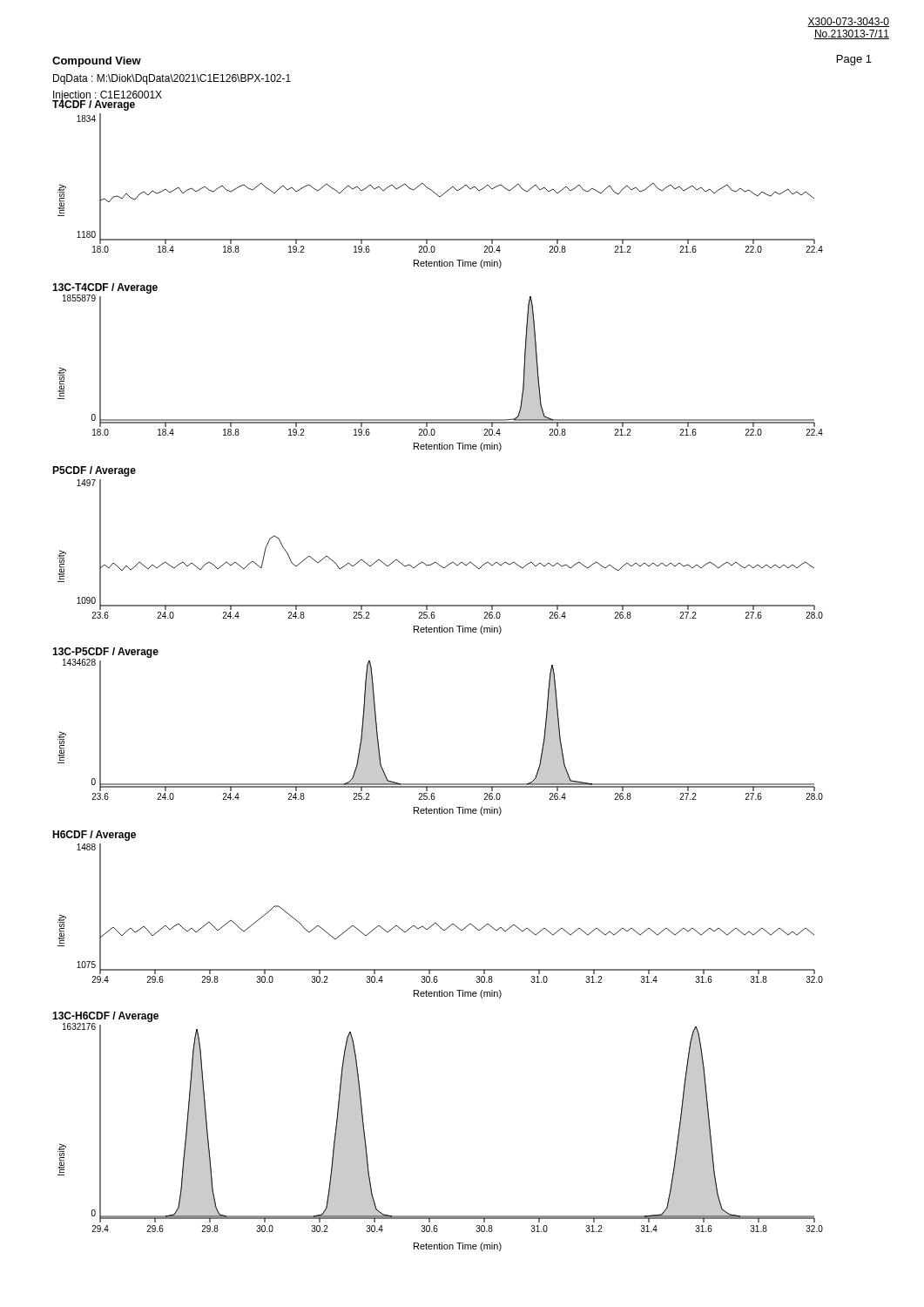Point to the text starting "Page 1"
The height and width of the screenshot is (1307, 924).
(854, 59)
